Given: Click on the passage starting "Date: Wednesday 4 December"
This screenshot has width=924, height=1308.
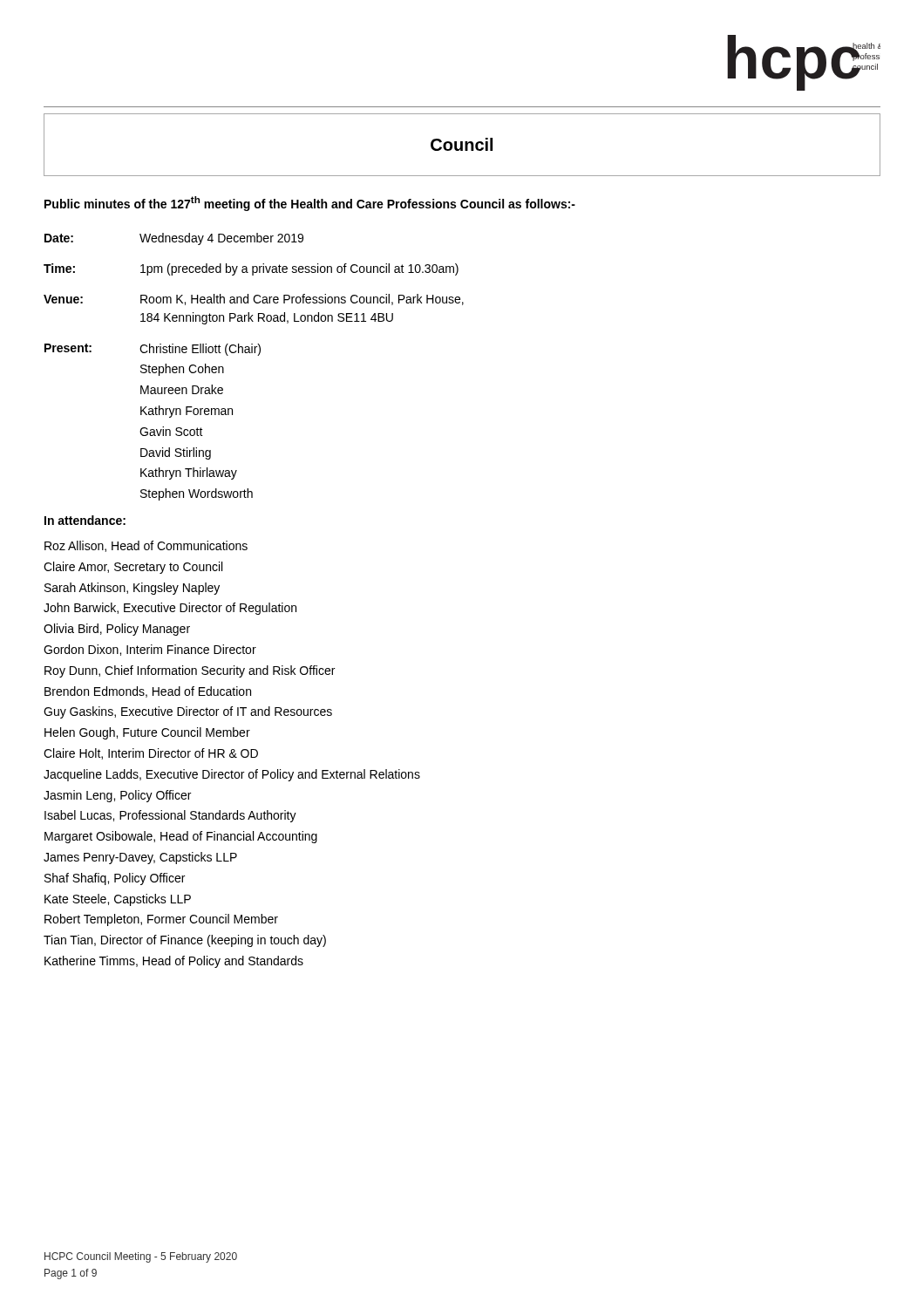Looking at the screenshot, I should (174, 239).
